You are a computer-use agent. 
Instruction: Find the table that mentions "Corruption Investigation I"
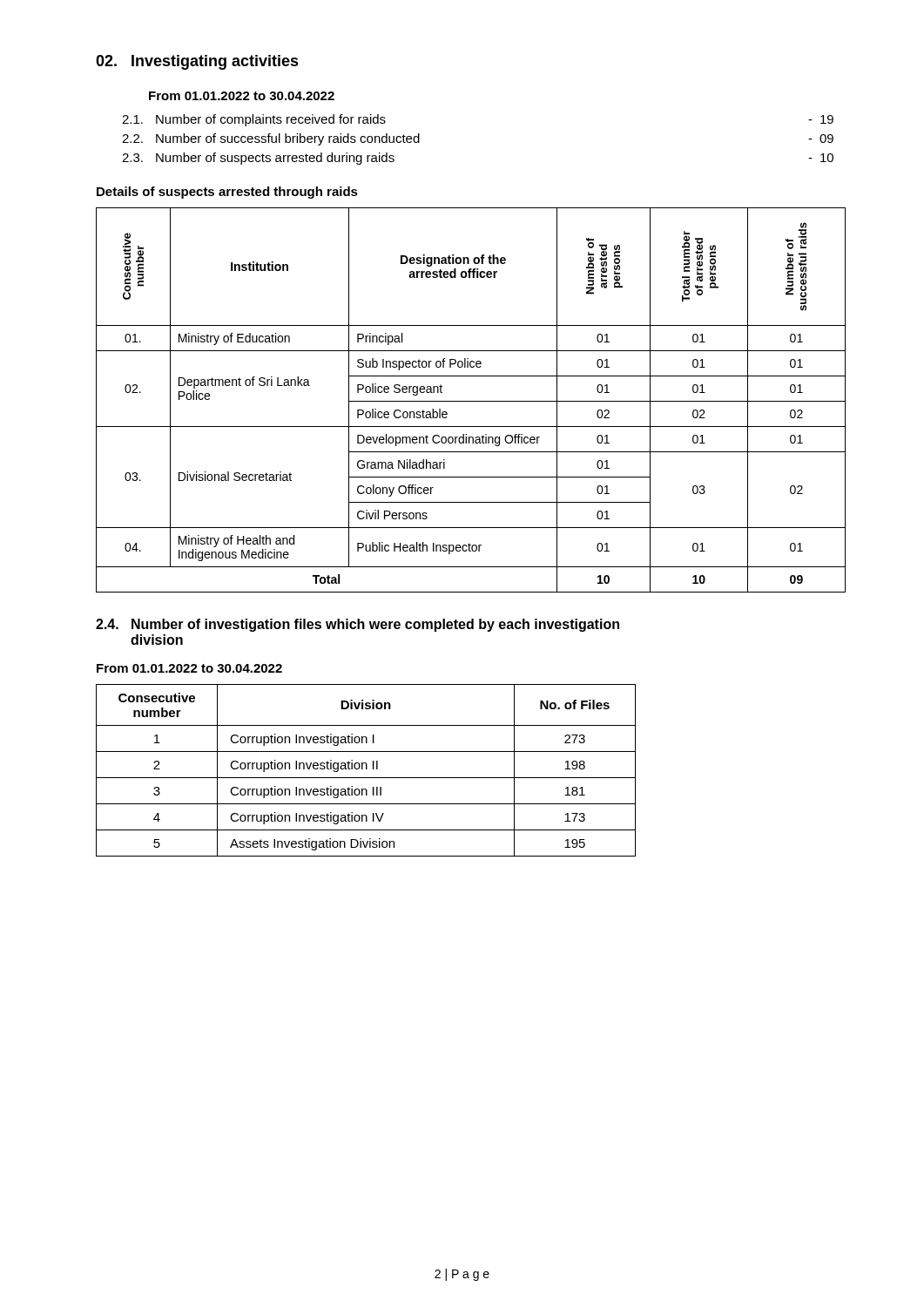pos(471,770)
